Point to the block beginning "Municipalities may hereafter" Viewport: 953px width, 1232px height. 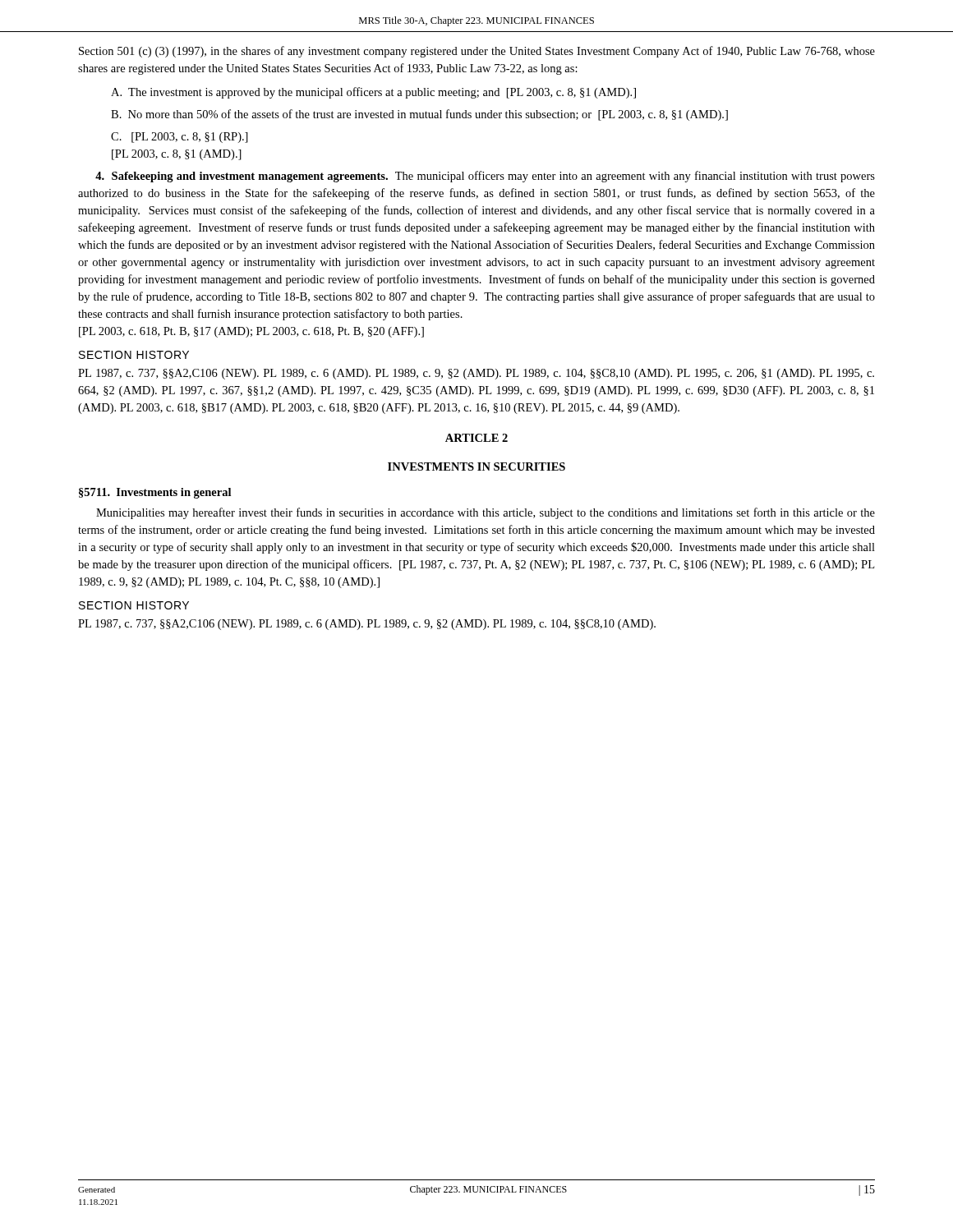pos(476,548)
